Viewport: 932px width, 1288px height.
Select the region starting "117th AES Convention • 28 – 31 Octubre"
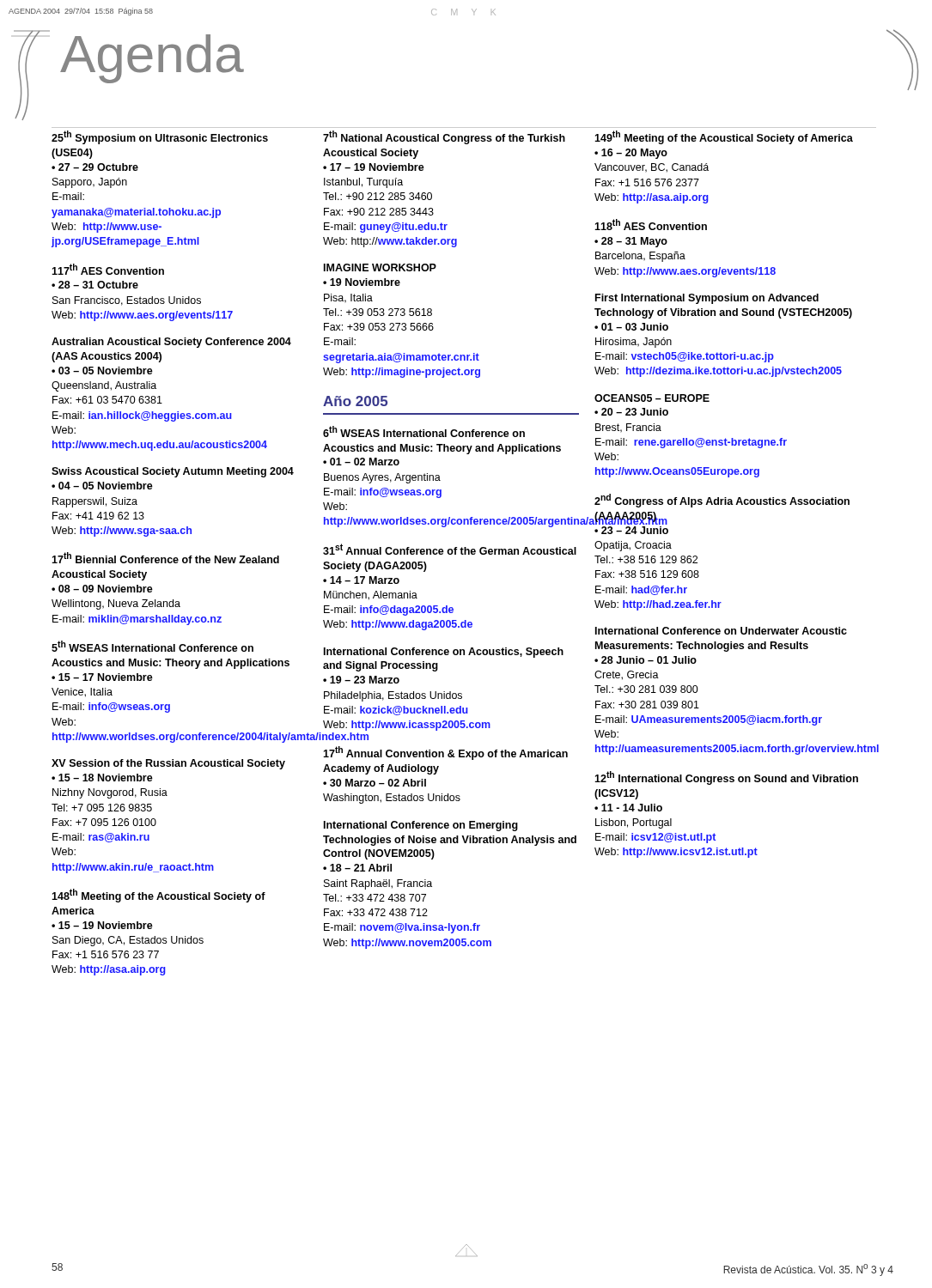pos(180,292)
